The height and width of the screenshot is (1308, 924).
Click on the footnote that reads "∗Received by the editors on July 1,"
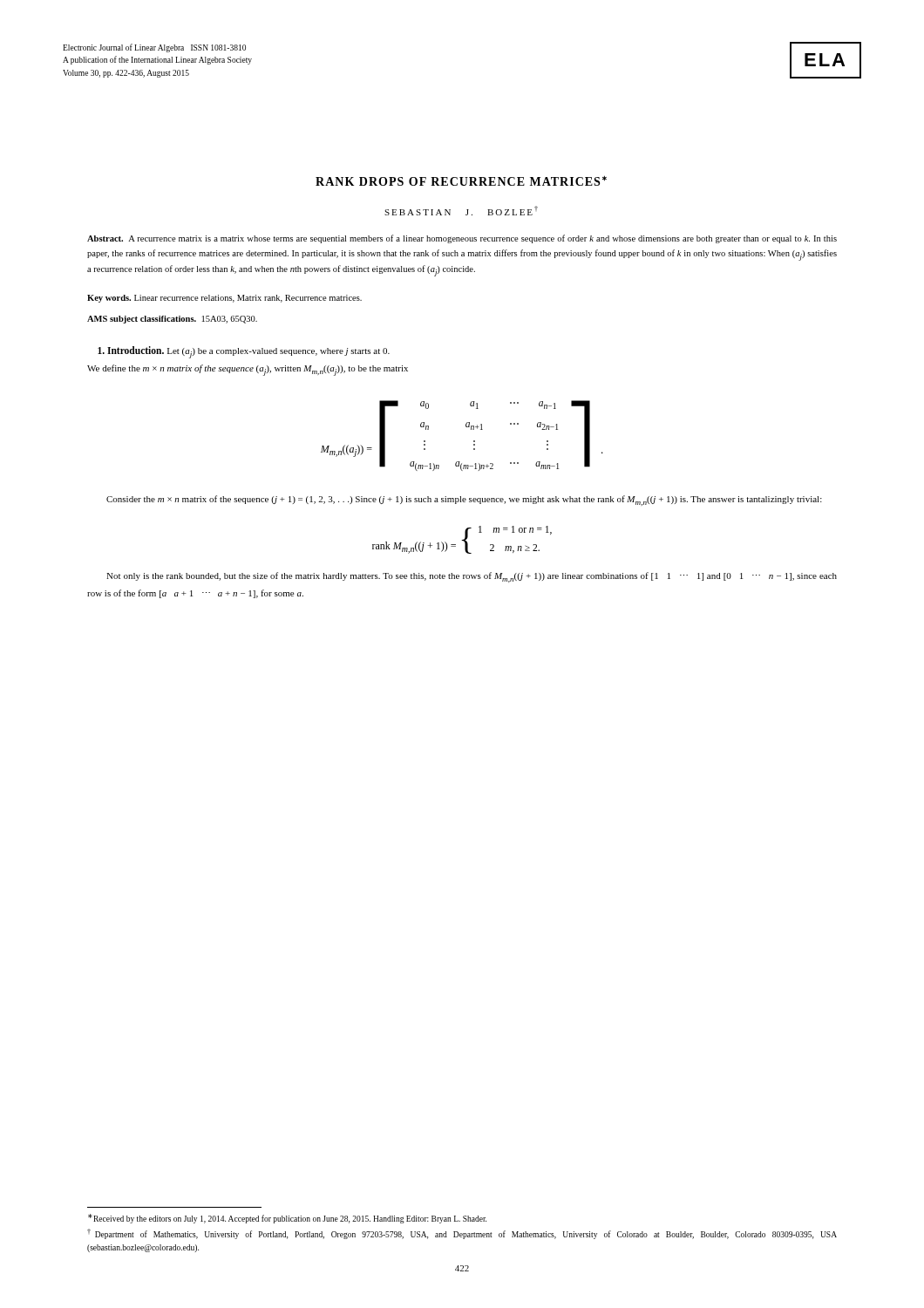point(287,1218)
